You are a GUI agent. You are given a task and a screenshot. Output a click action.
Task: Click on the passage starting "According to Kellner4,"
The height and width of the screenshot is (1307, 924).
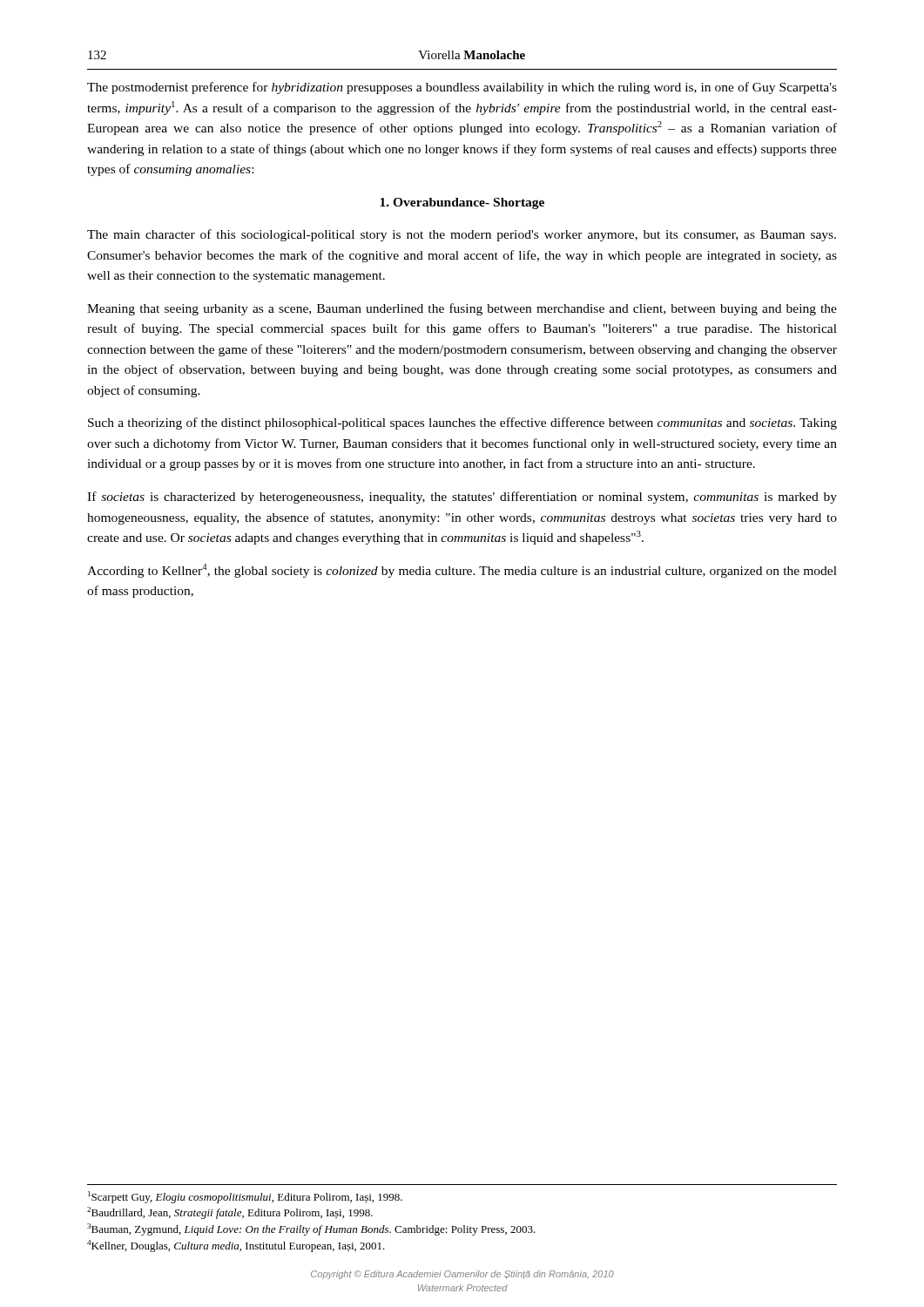tap(462, 579)
